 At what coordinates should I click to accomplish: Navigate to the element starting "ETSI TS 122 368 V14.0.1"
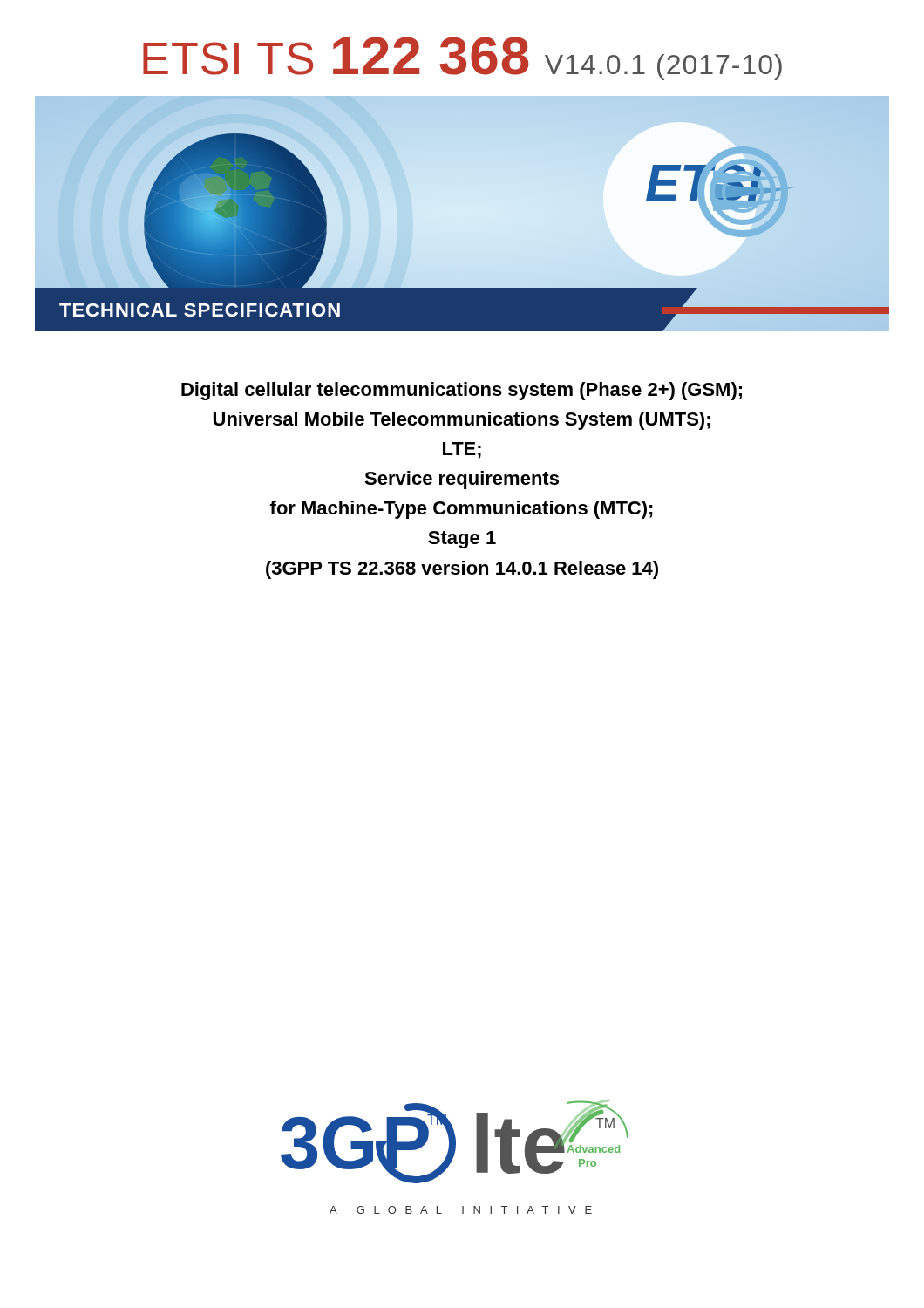(x=462, y=55)
